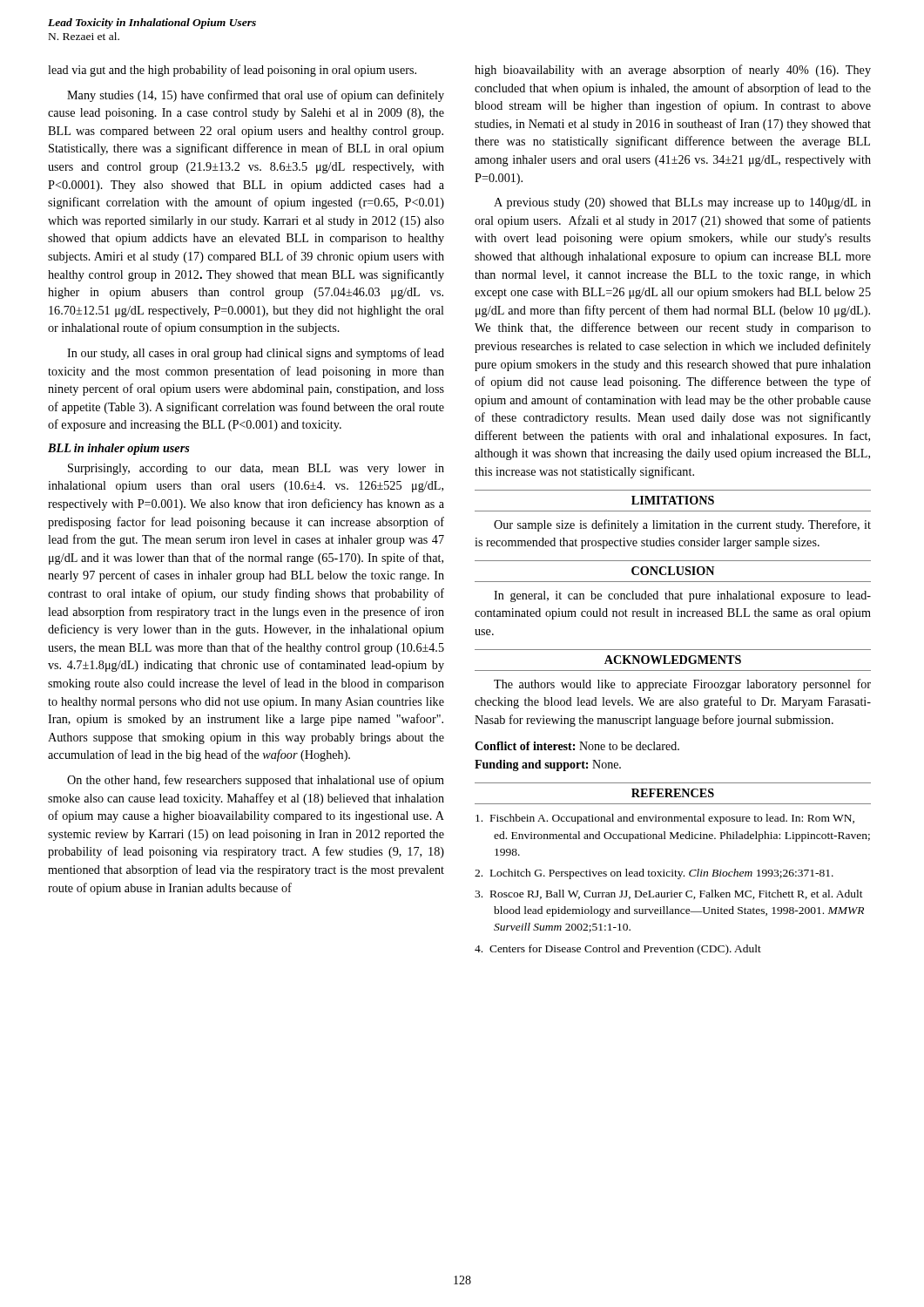924x1307 pixels.
Task: Point to the text block starting "The authors would like to"
Action: pyautogui.click(x=673, y=702)
